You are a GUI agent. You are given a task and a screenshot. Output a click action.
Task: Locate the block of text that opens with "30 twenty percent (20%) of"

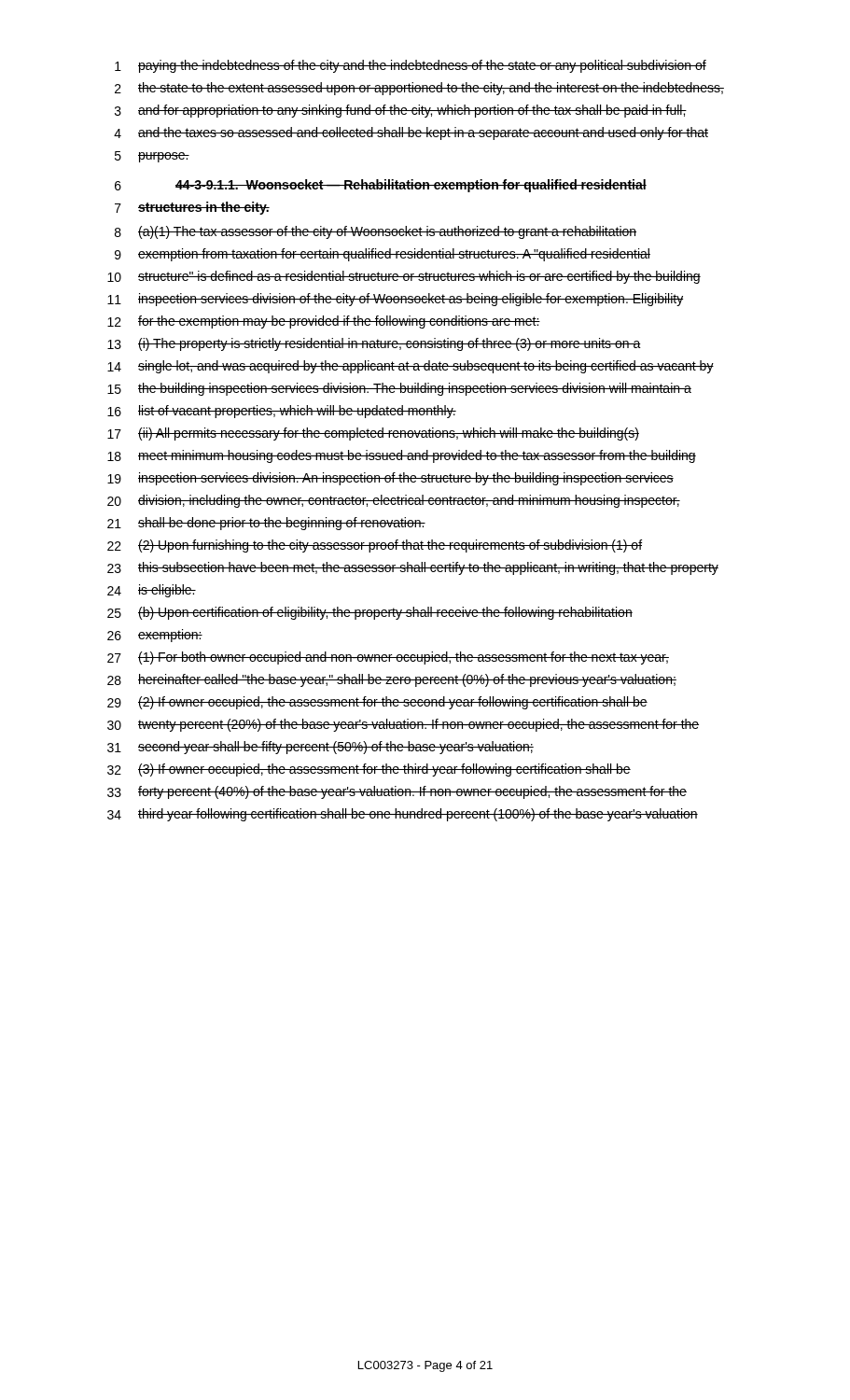click(425, 725)
